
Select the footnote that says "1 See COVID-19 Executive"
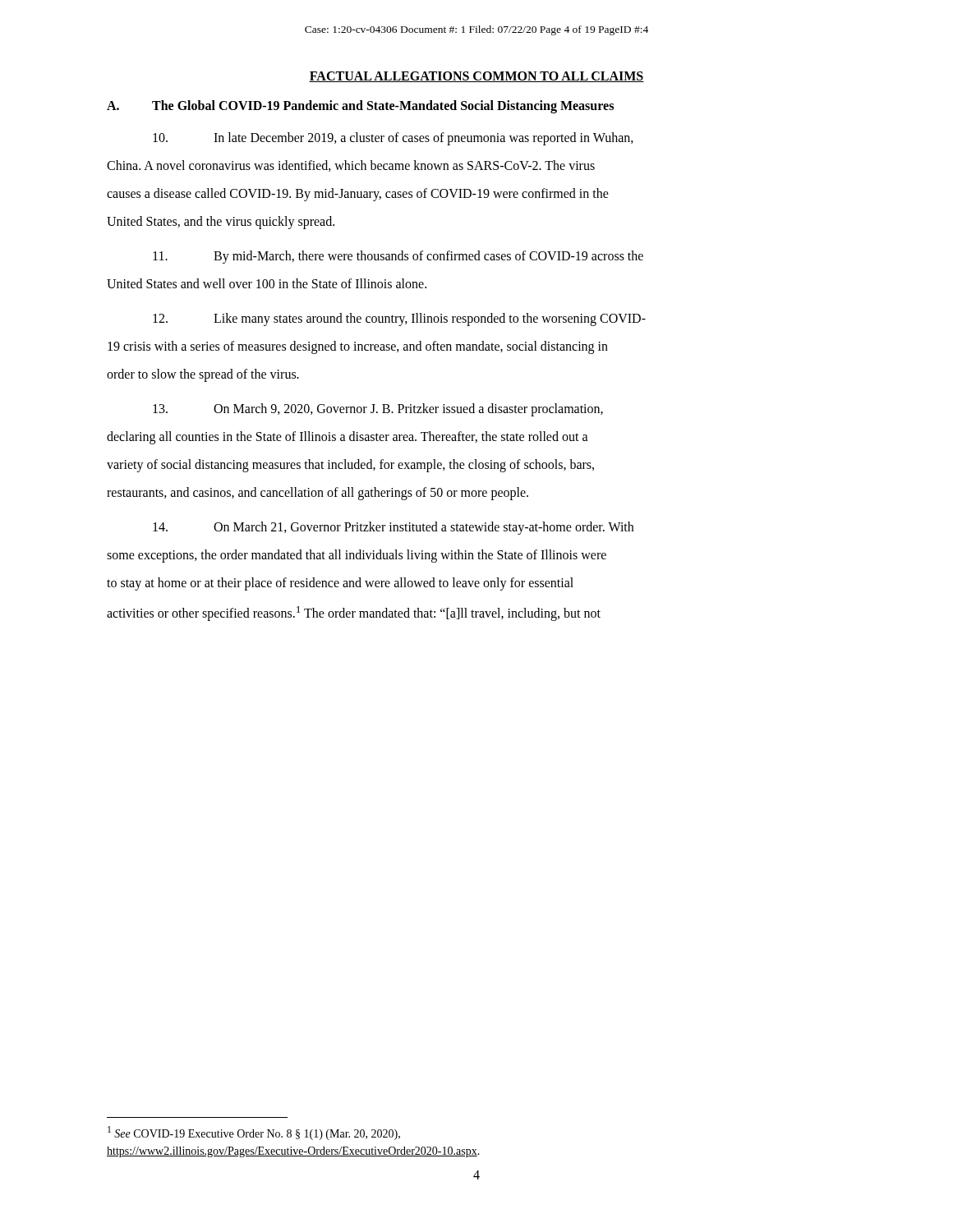476,1138
